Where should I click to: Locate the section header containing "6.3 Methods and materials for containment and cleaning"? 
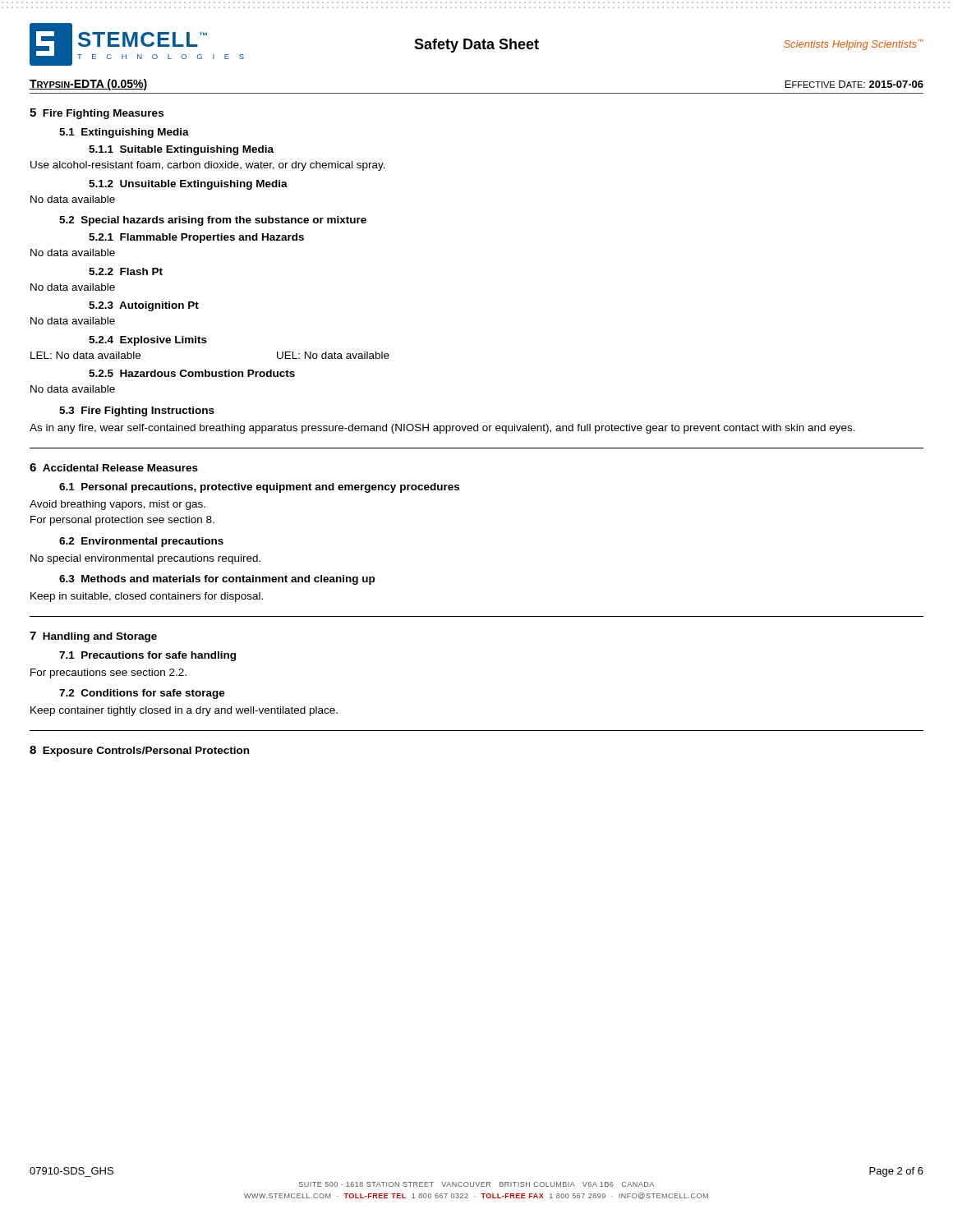(217, 579)
